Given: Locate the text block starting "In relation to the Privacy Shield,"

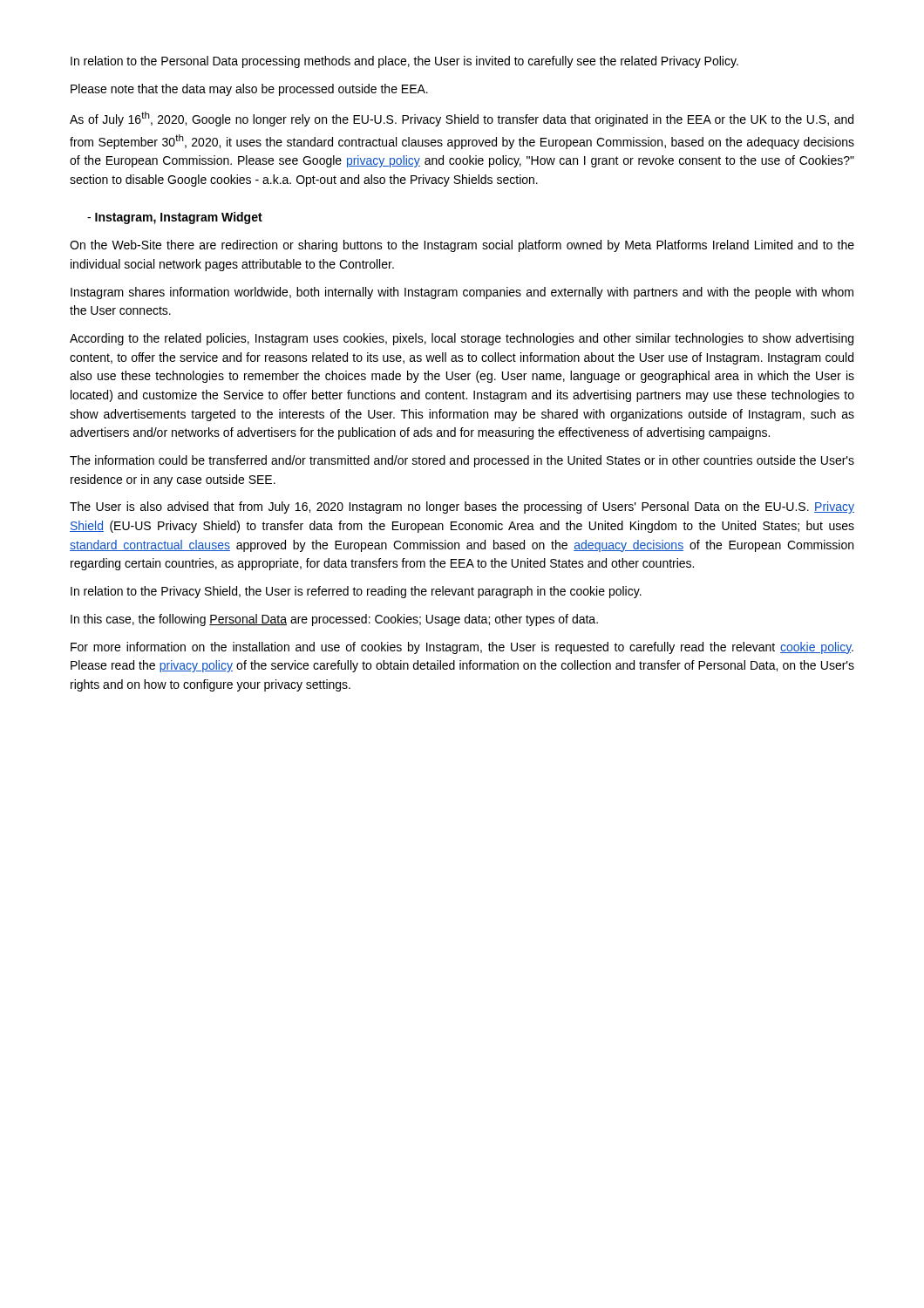Looking at the screenshot, I should pyautogui.click(x=356, y=591).
